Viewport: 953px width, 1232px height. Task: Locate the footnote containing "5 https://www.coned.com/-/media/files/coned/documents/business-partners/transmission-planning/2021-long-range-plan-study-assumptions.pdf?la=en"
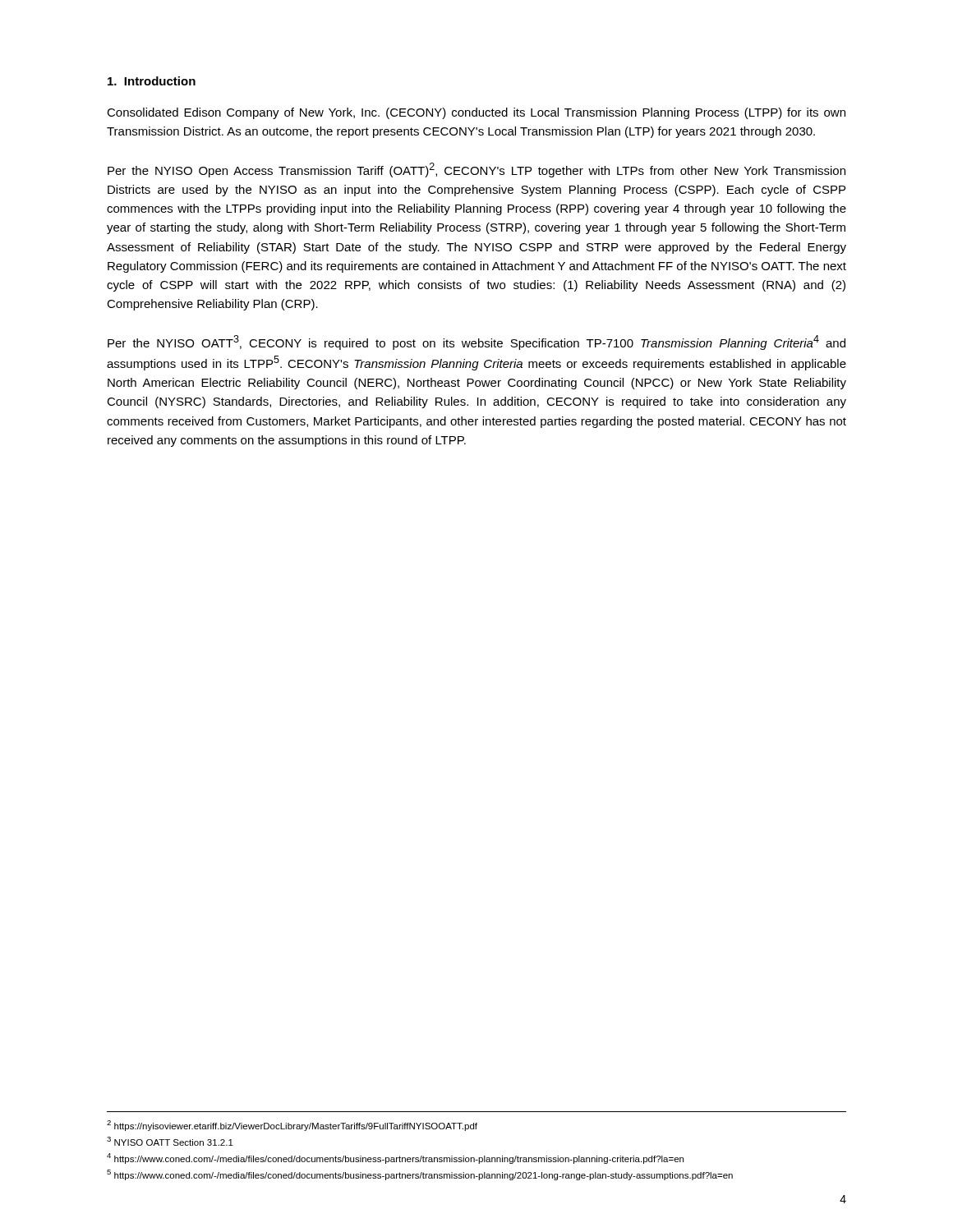click(x=420, y=1174)
